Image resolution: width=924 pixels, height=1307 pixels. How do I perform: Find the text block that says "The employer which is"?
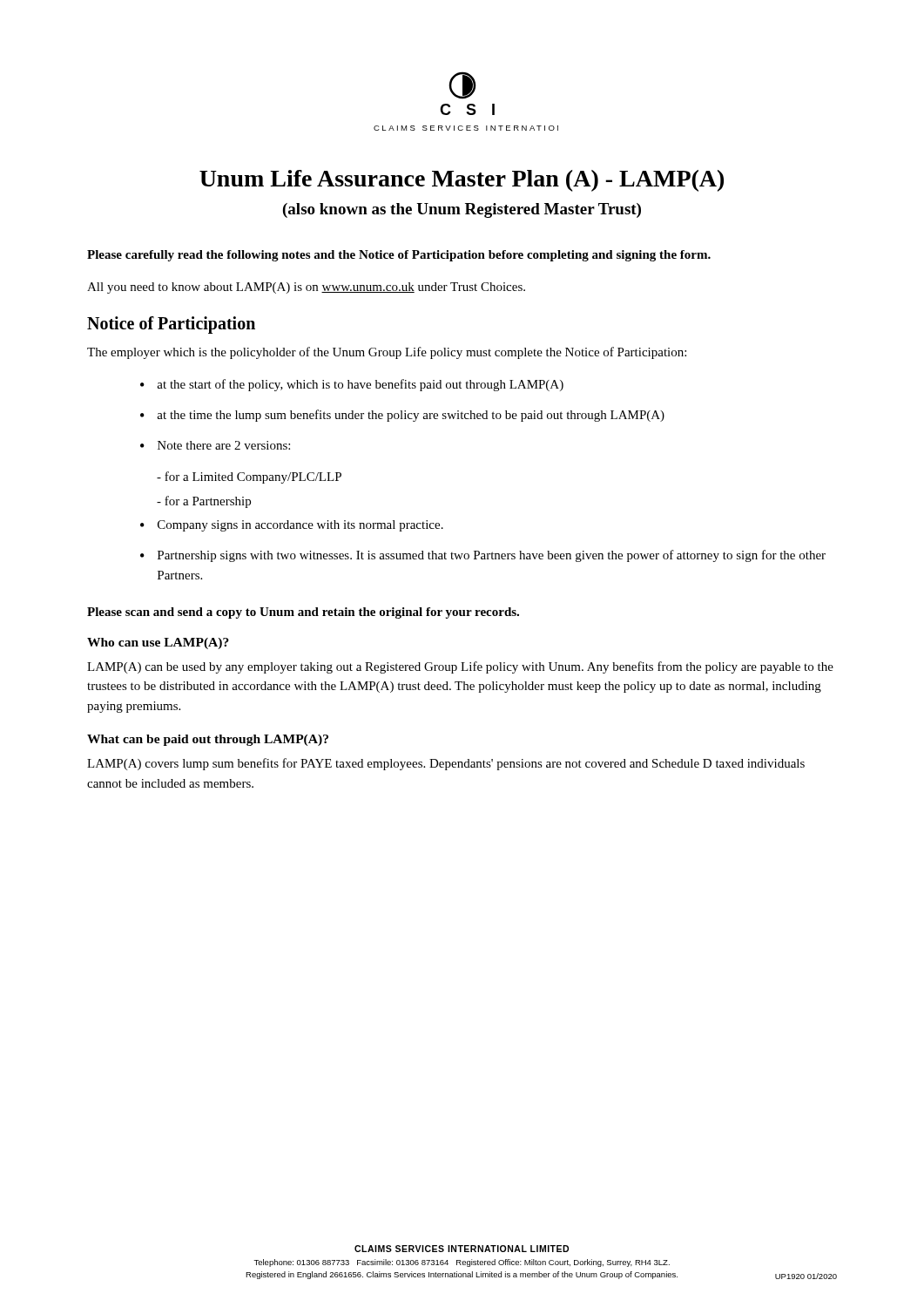(x=387, y=352)
